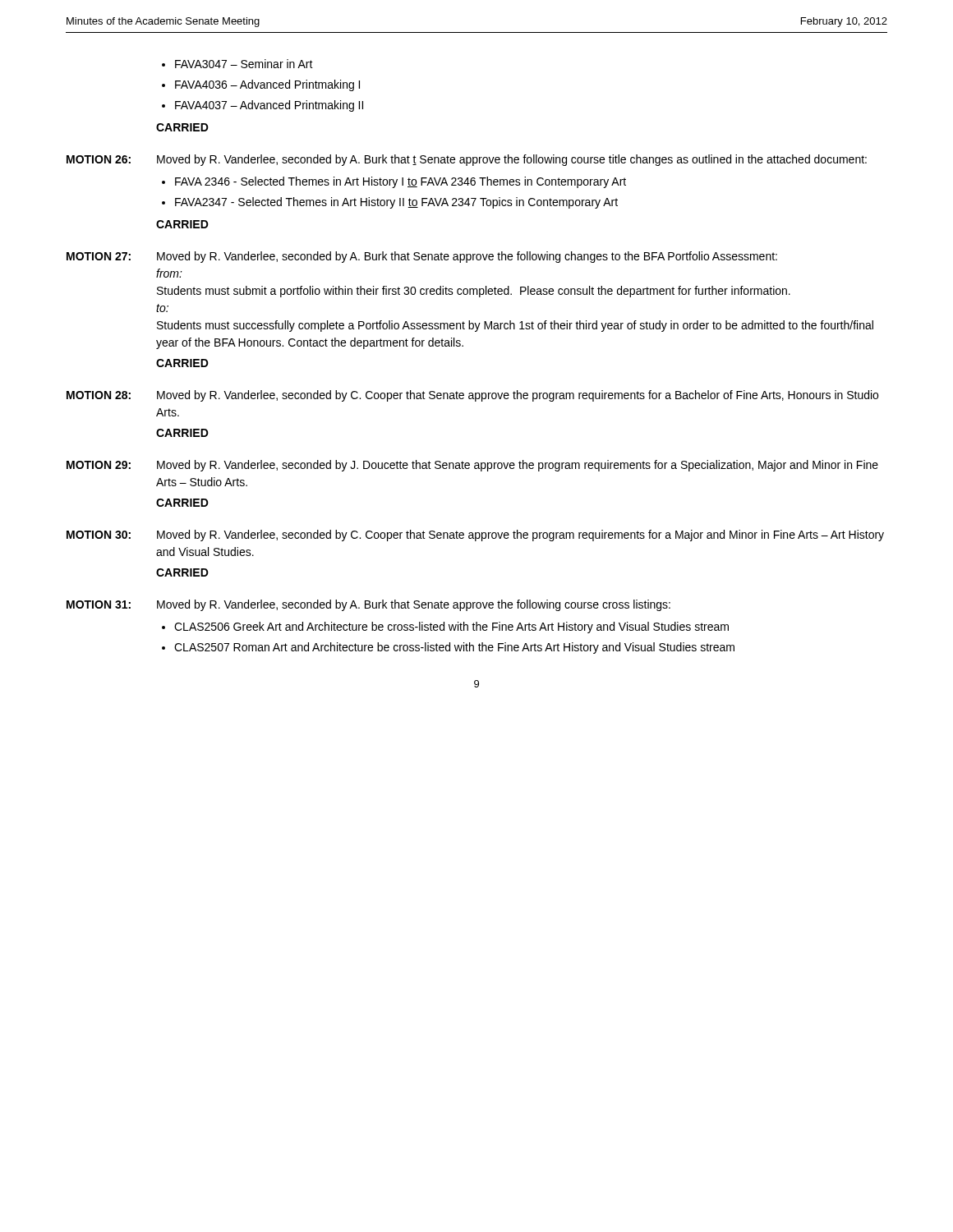Click on the list item with the text "FAVA4036 – Advanced"

(268, 85)
